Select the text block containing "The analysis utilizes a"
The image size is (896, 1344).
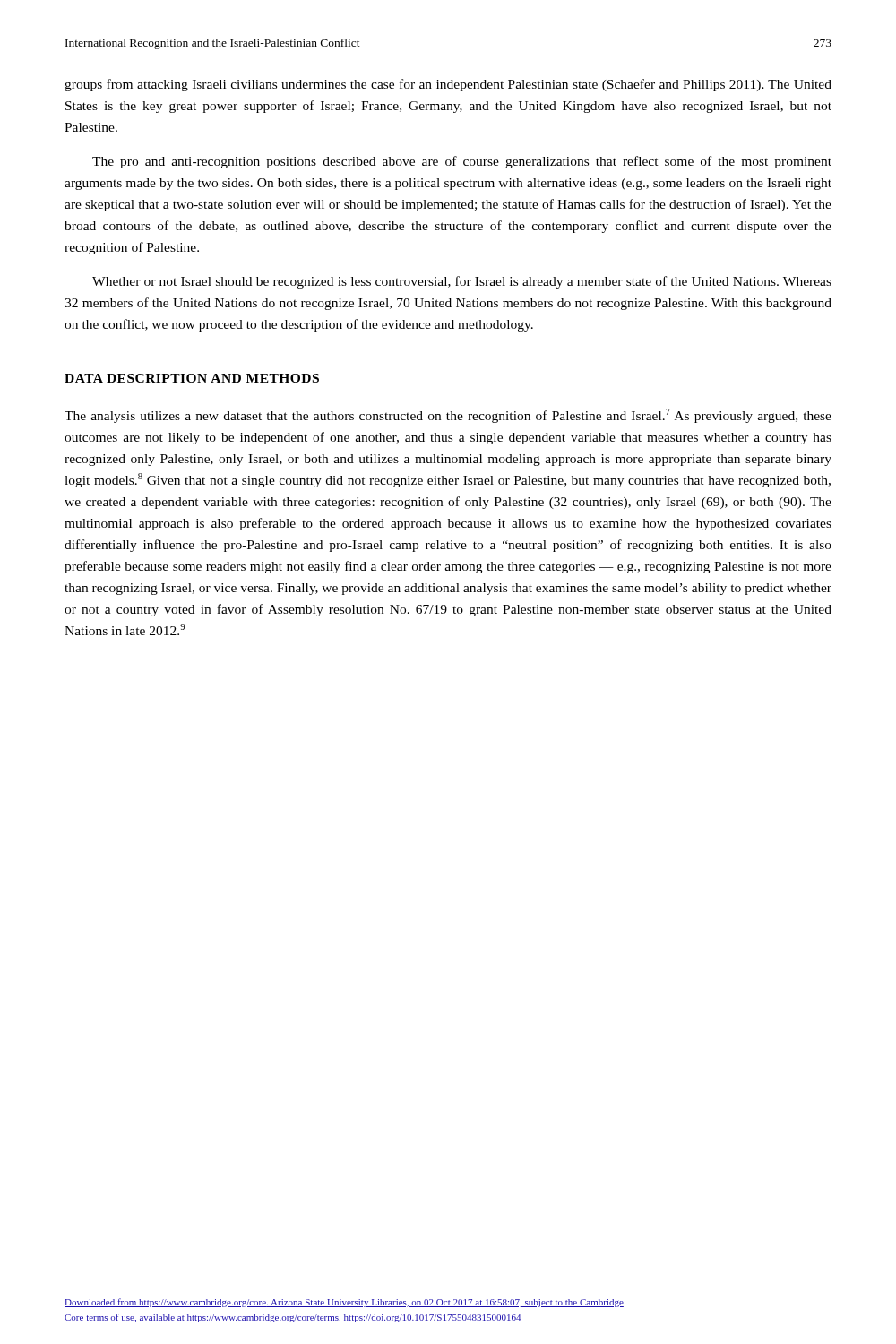pyautogui.click(x=448, y=524)
